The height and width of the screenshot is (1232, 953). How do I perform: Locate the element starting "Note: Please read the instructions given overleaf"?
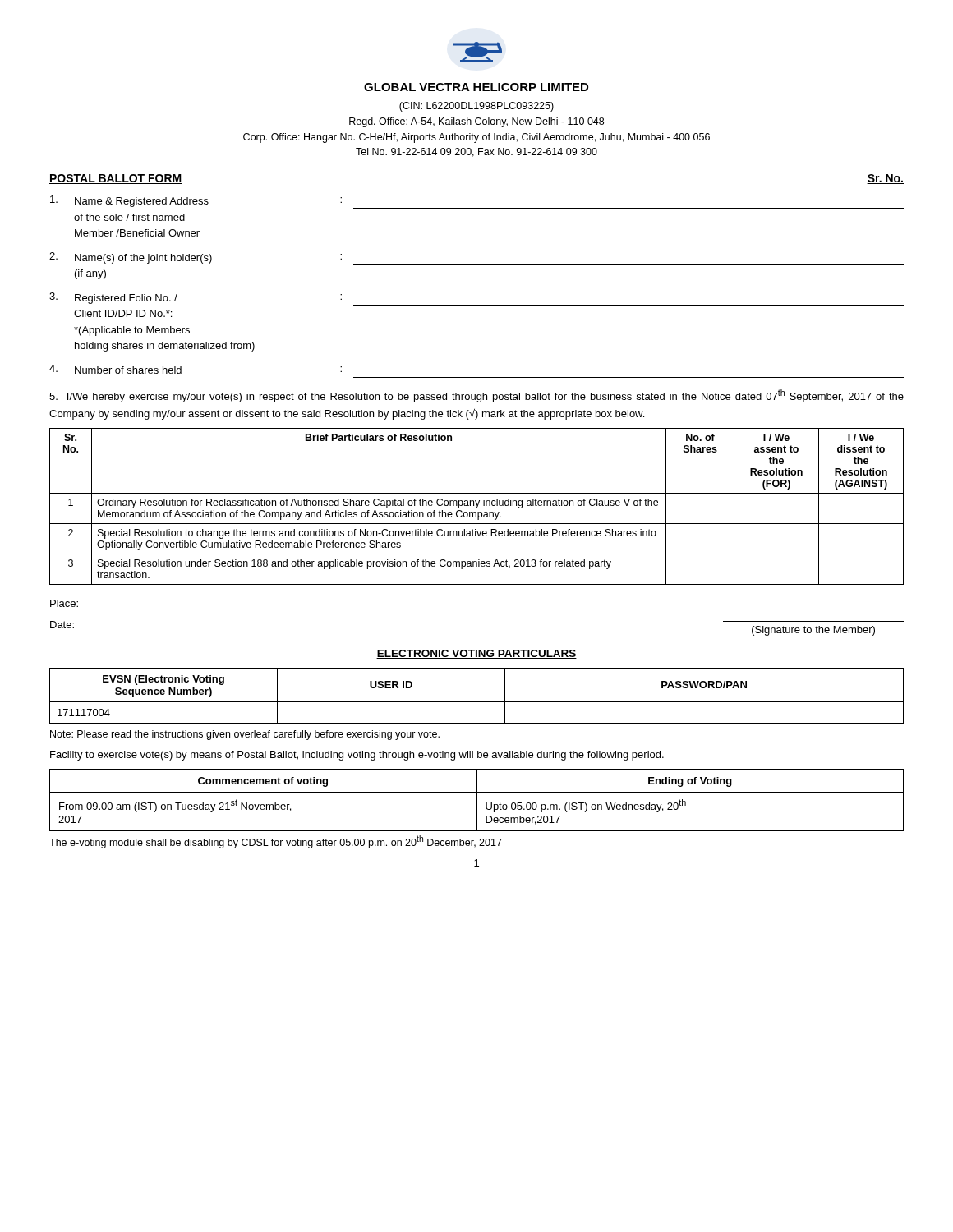point(245,734)
